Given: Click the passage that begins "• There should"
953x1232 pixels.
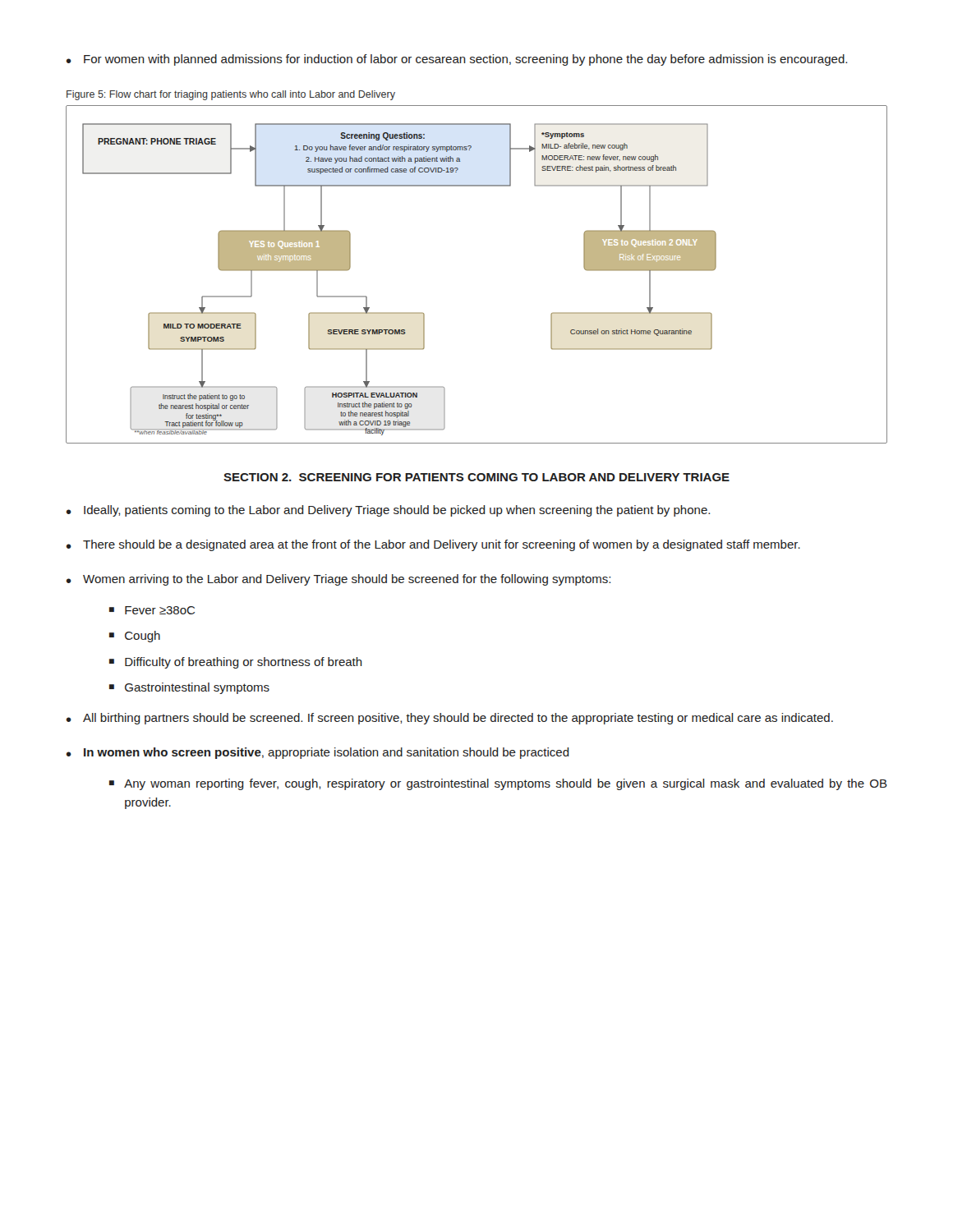Looking at the screenshot, I should click(x=476, y=547).
